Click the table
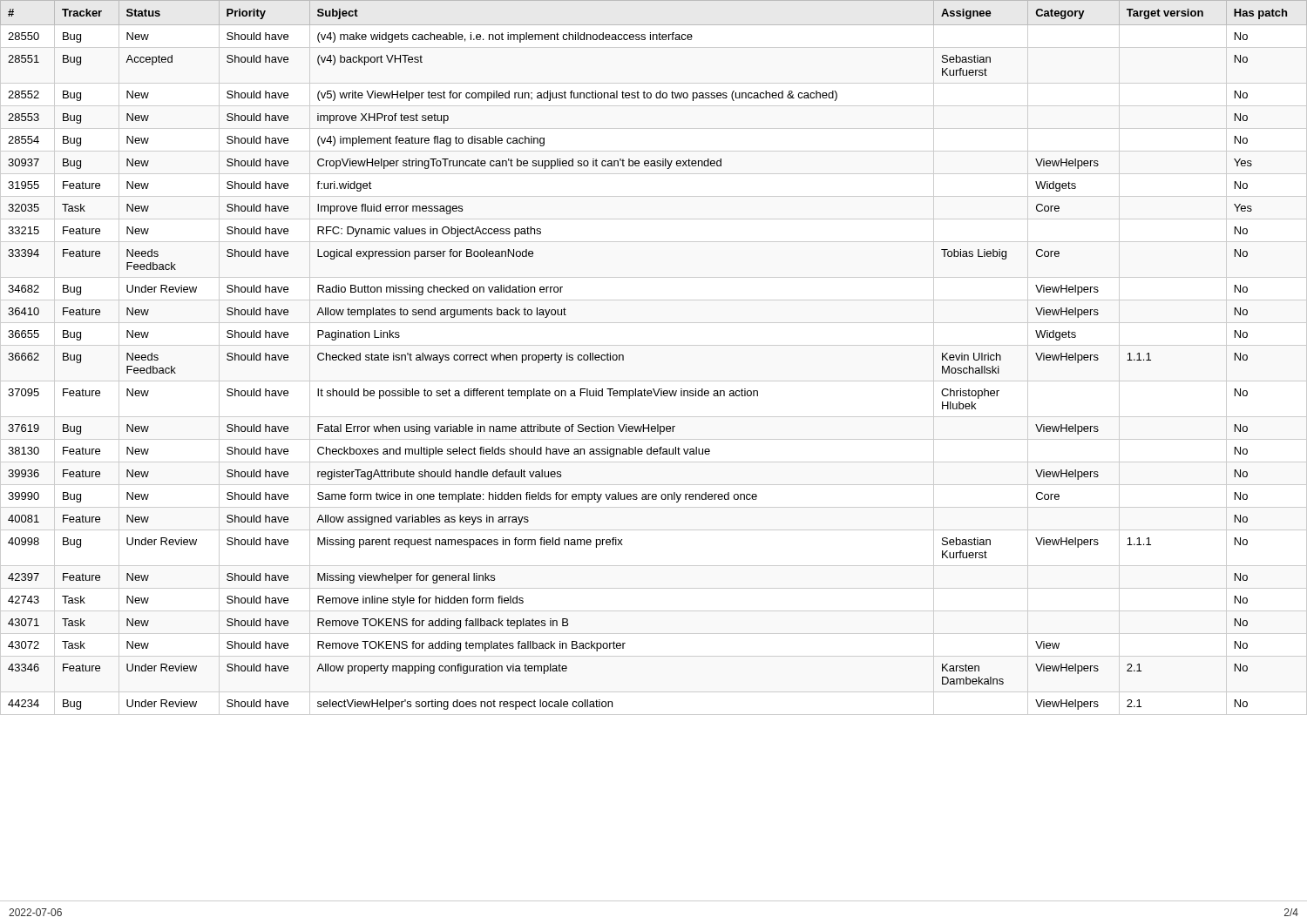 click(654, 357)
